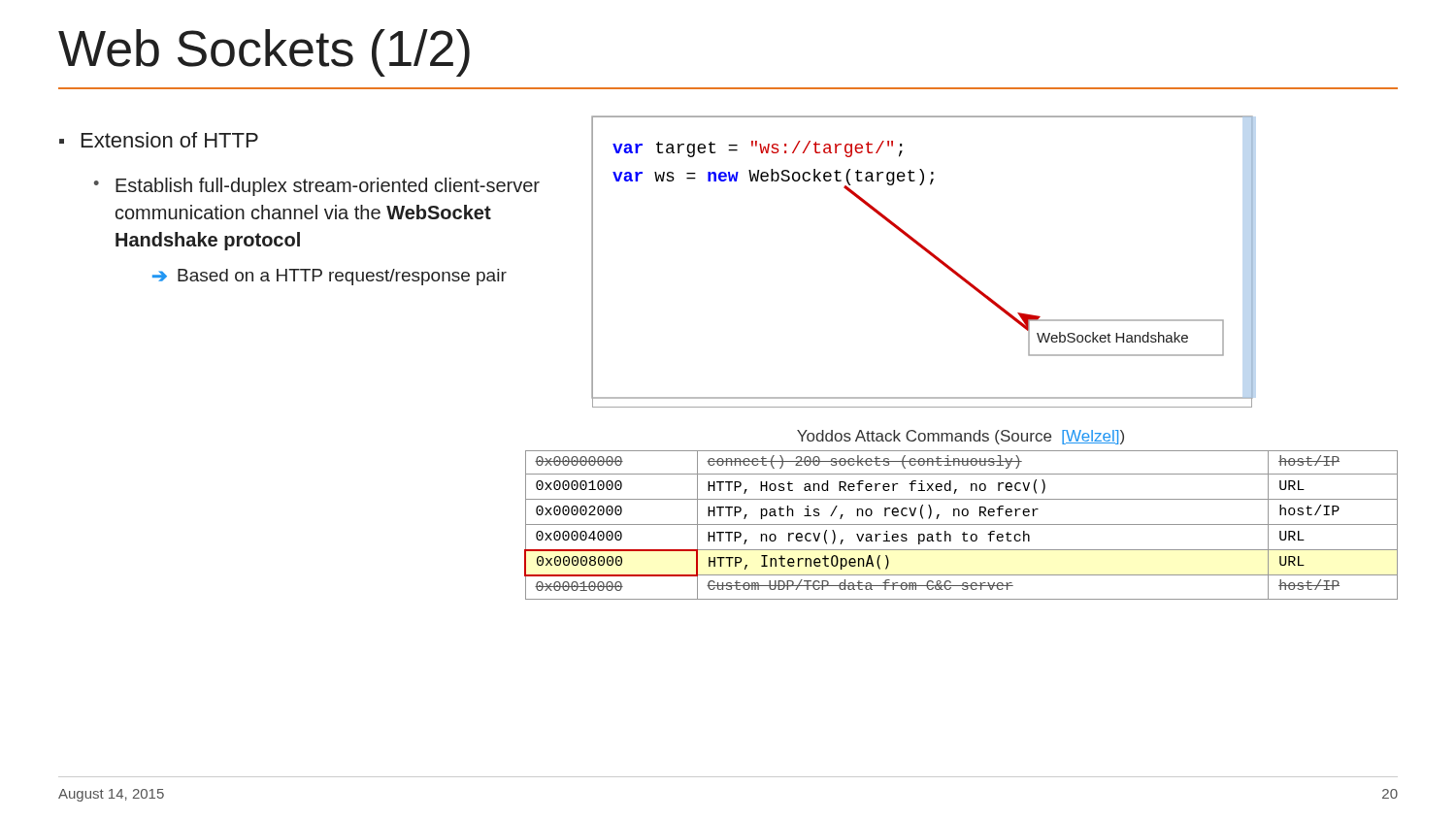Point to the passage starting "▪ Extension of HTTP"

click(x=159, y=141)
